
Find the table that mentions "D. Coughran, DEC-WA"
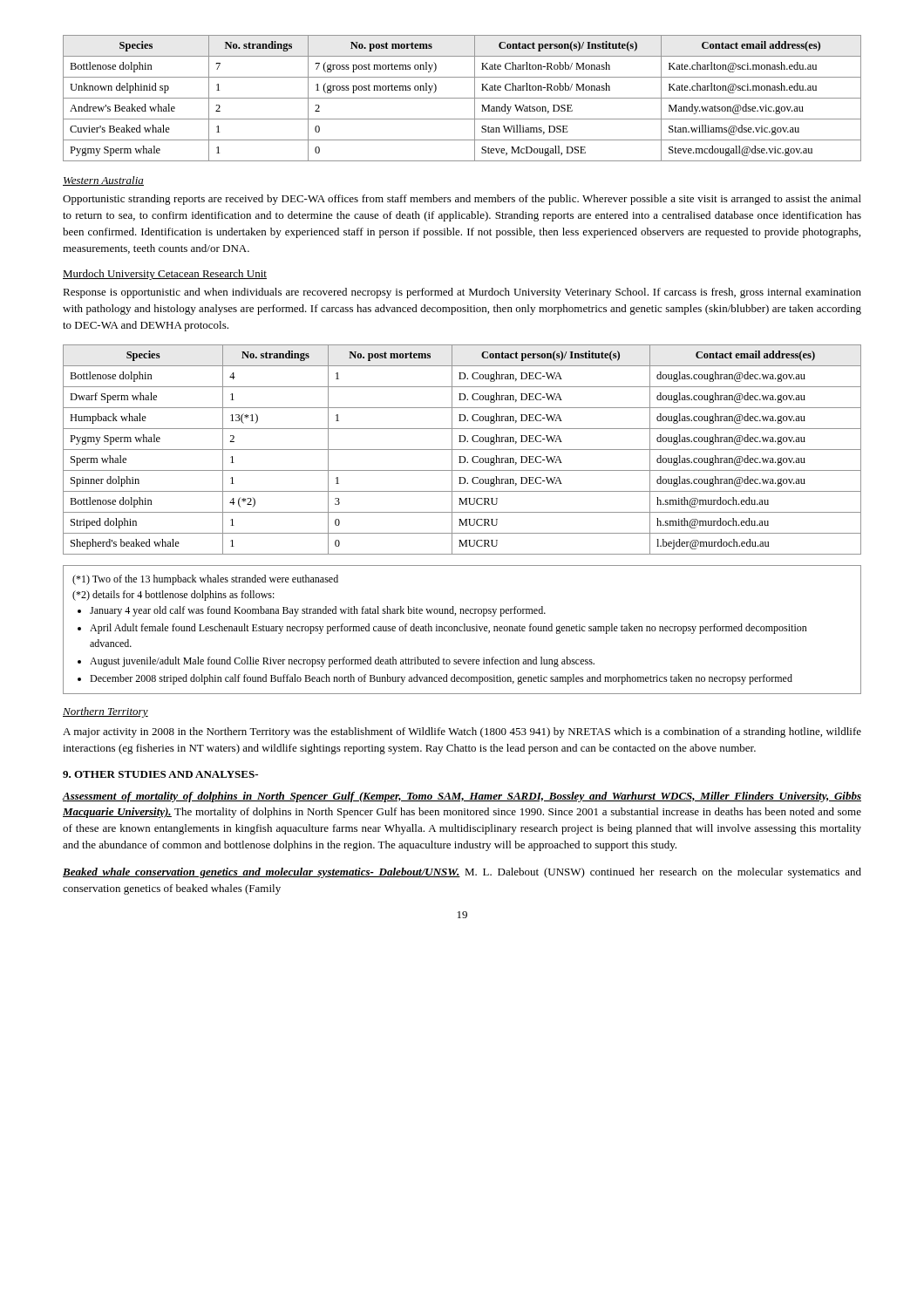coord(462,449)
